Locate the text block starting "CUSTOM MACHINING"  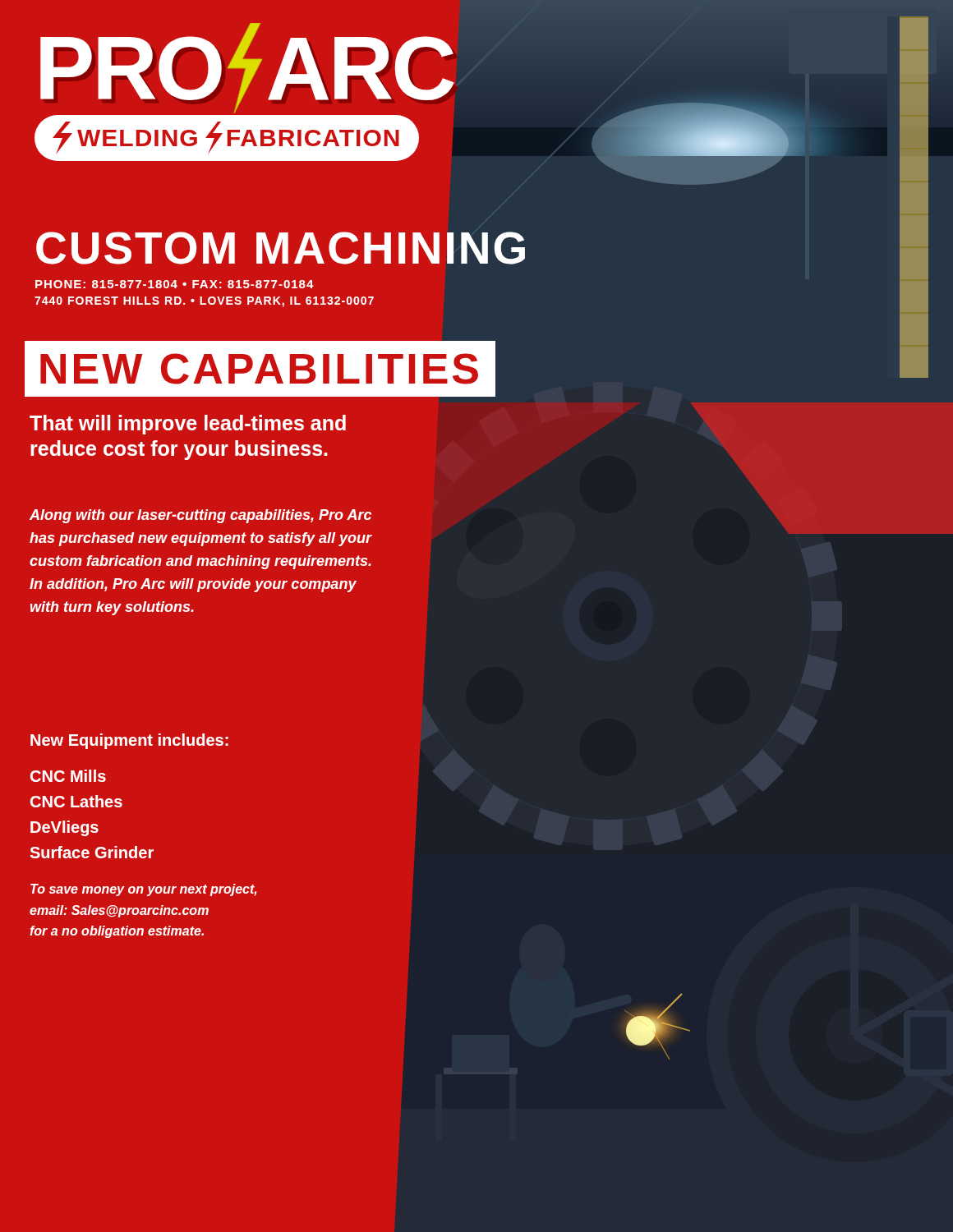tap(282, 248)
